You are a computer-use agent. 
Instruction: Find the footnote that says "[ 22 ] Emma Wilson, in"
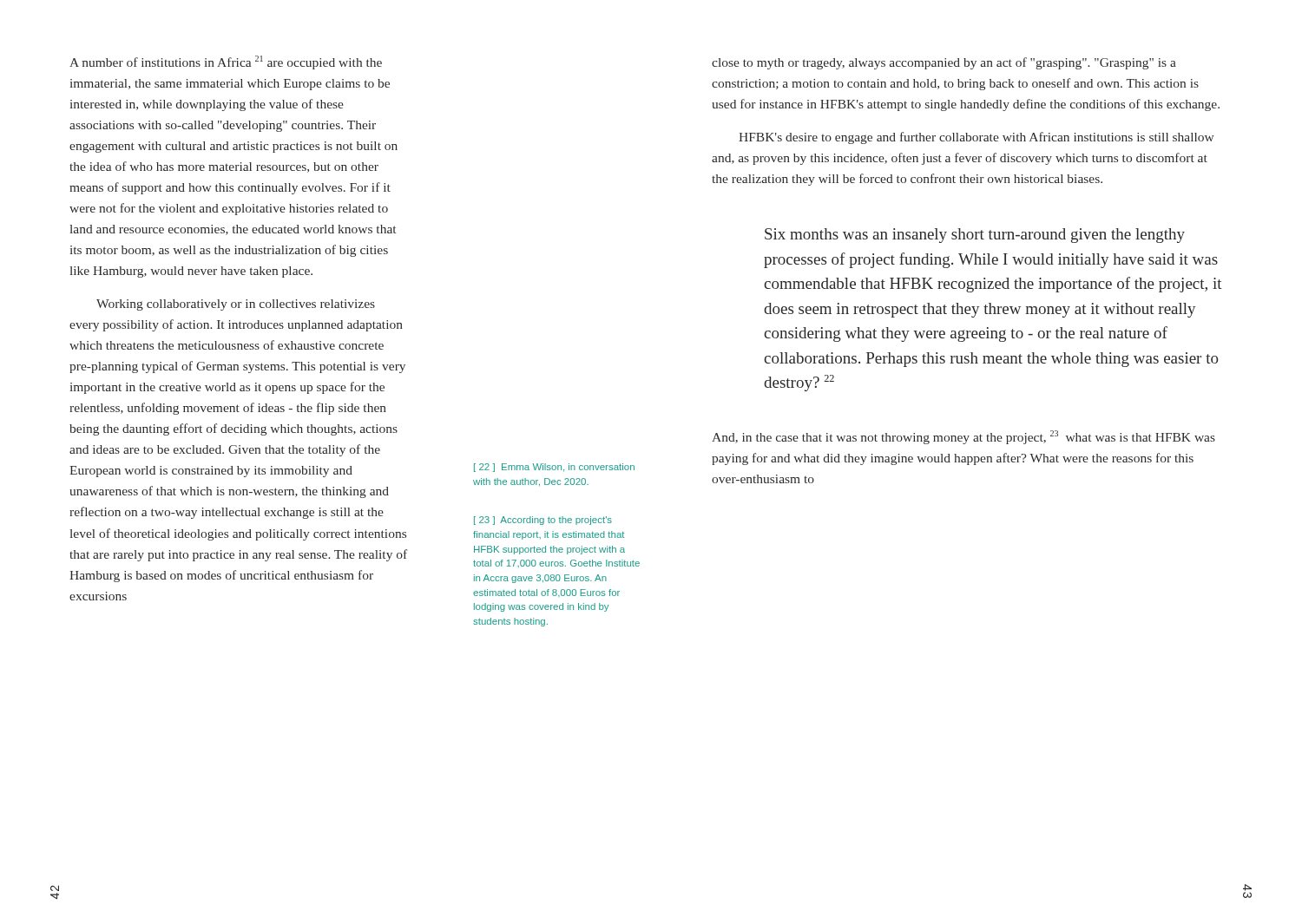coord(554,474)
